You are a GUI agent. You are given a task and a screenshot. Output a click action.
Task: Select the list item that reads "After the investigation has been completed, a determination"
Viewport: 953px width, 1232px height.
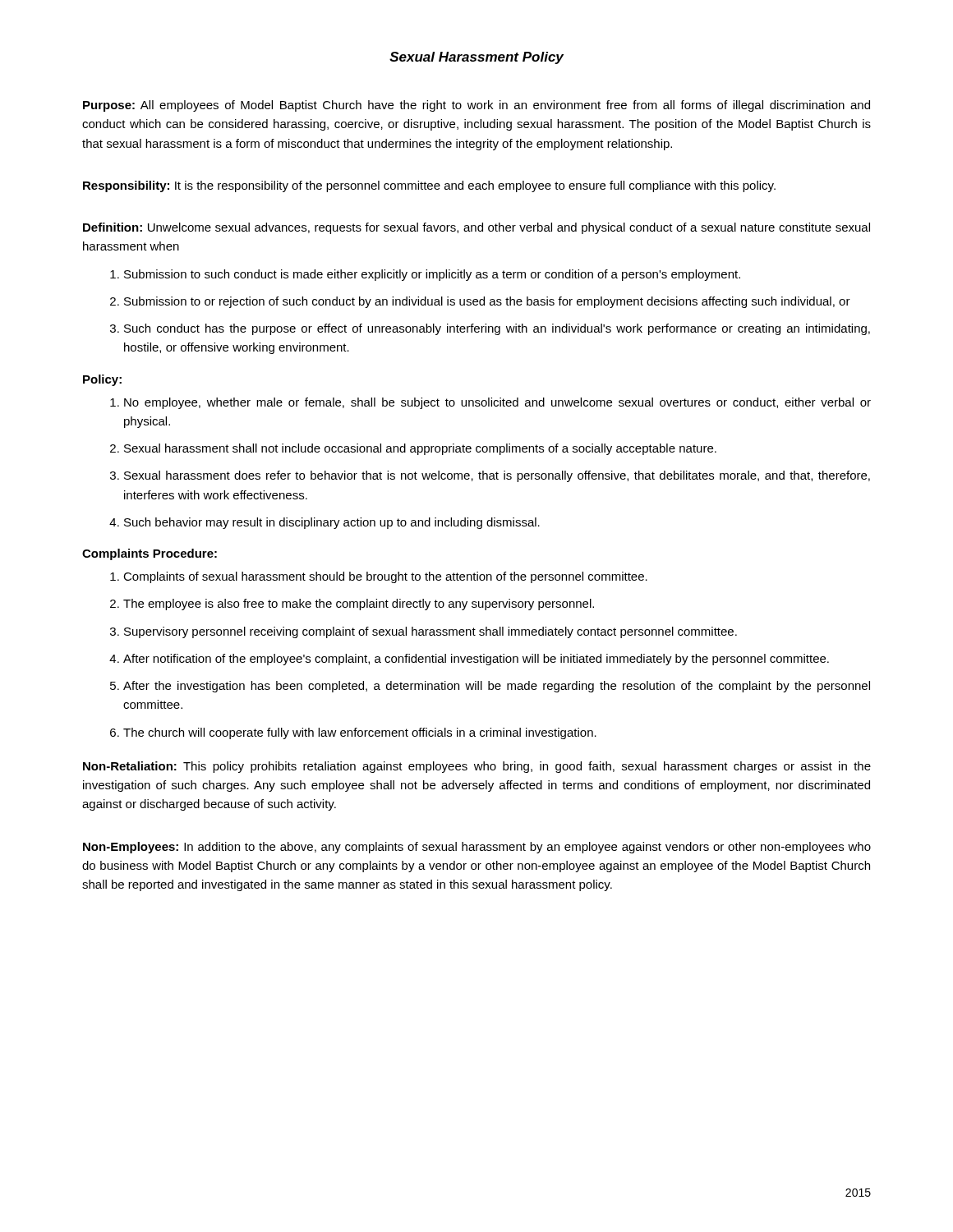pyautogui.click(x=497, y=695)
